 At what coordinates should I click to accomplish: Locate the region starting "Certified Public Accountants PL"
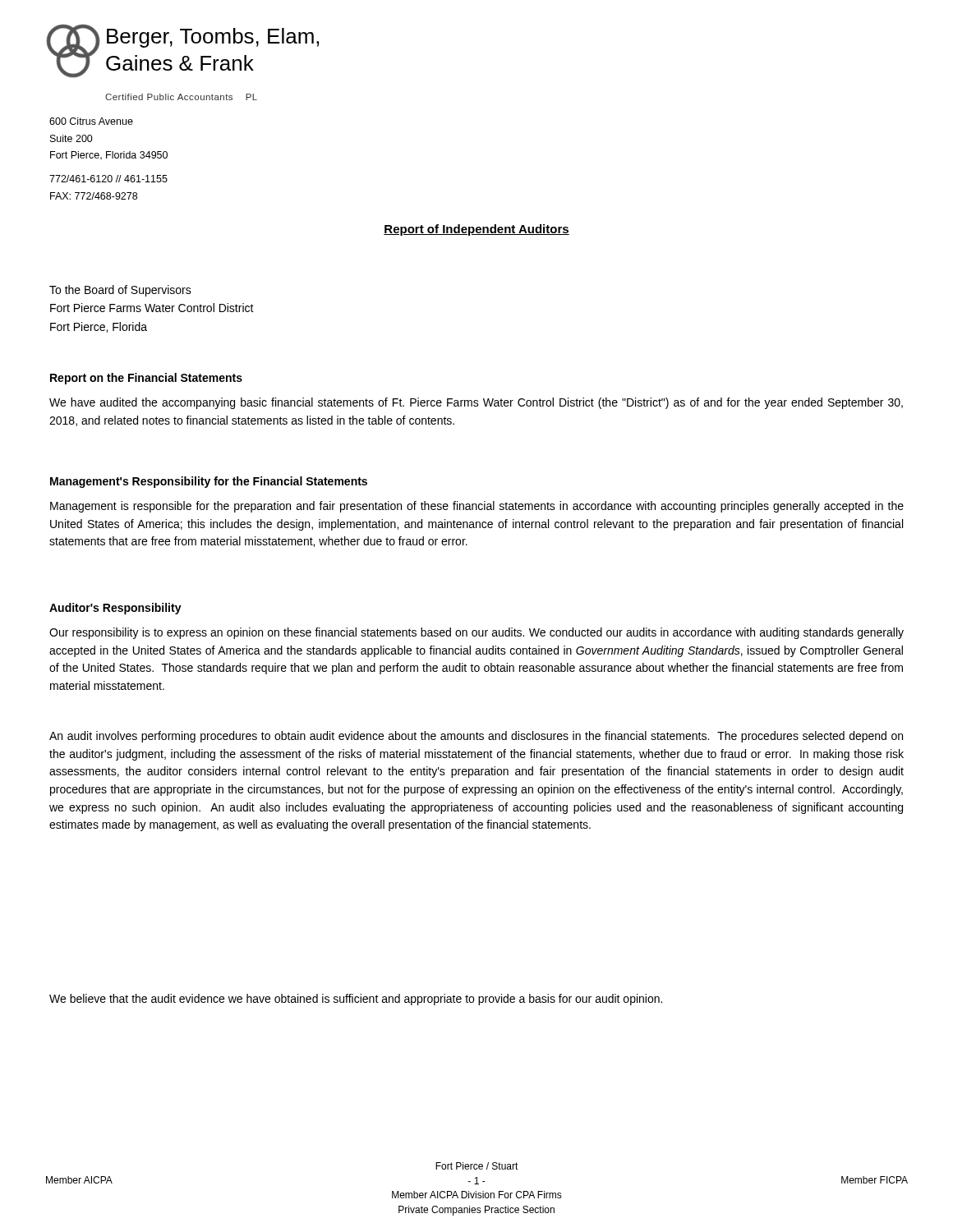point(181,97)
